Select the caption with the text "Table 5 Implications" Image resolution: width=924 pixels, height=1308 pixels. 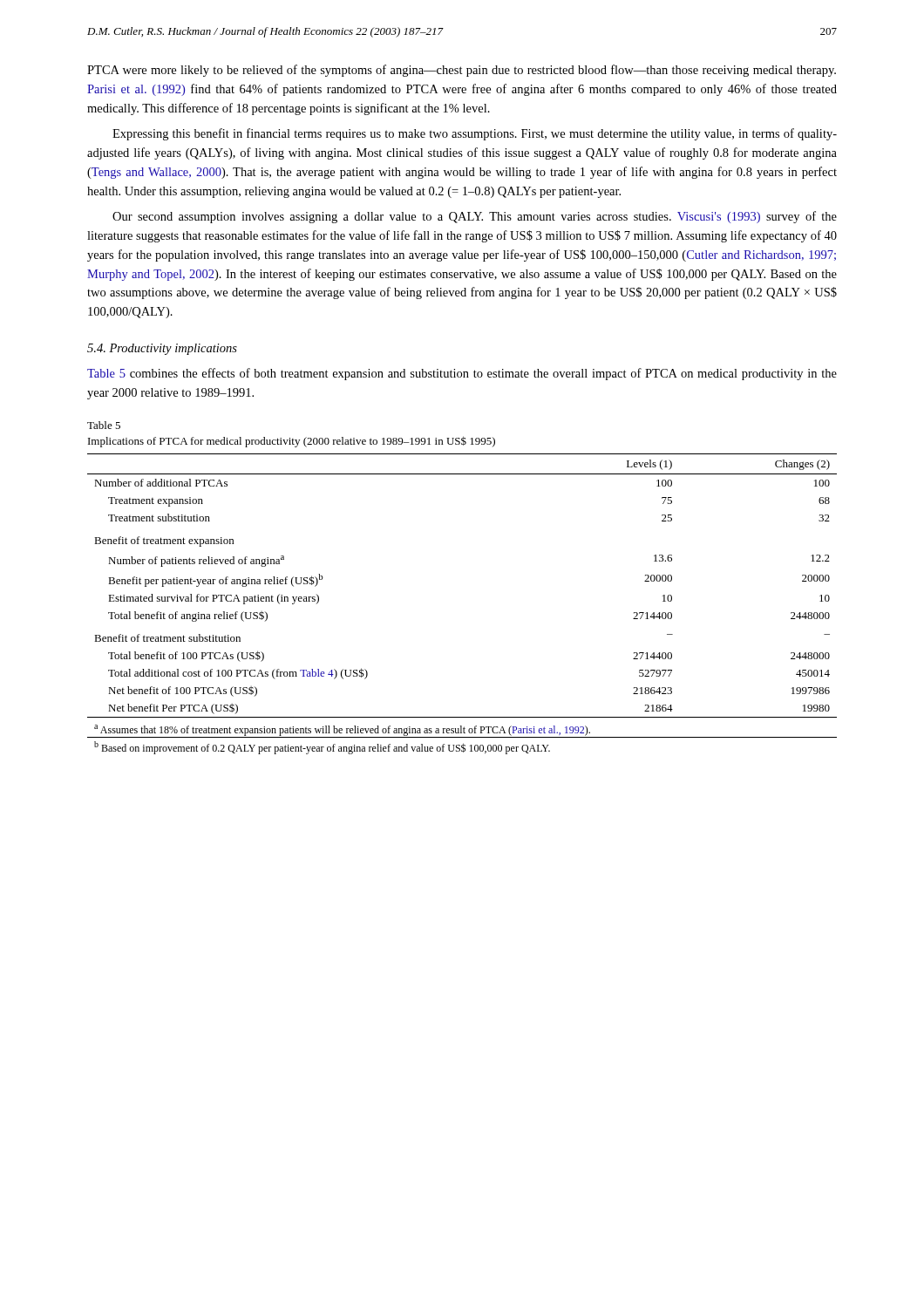pyautogui.click(x=291, y=433)
